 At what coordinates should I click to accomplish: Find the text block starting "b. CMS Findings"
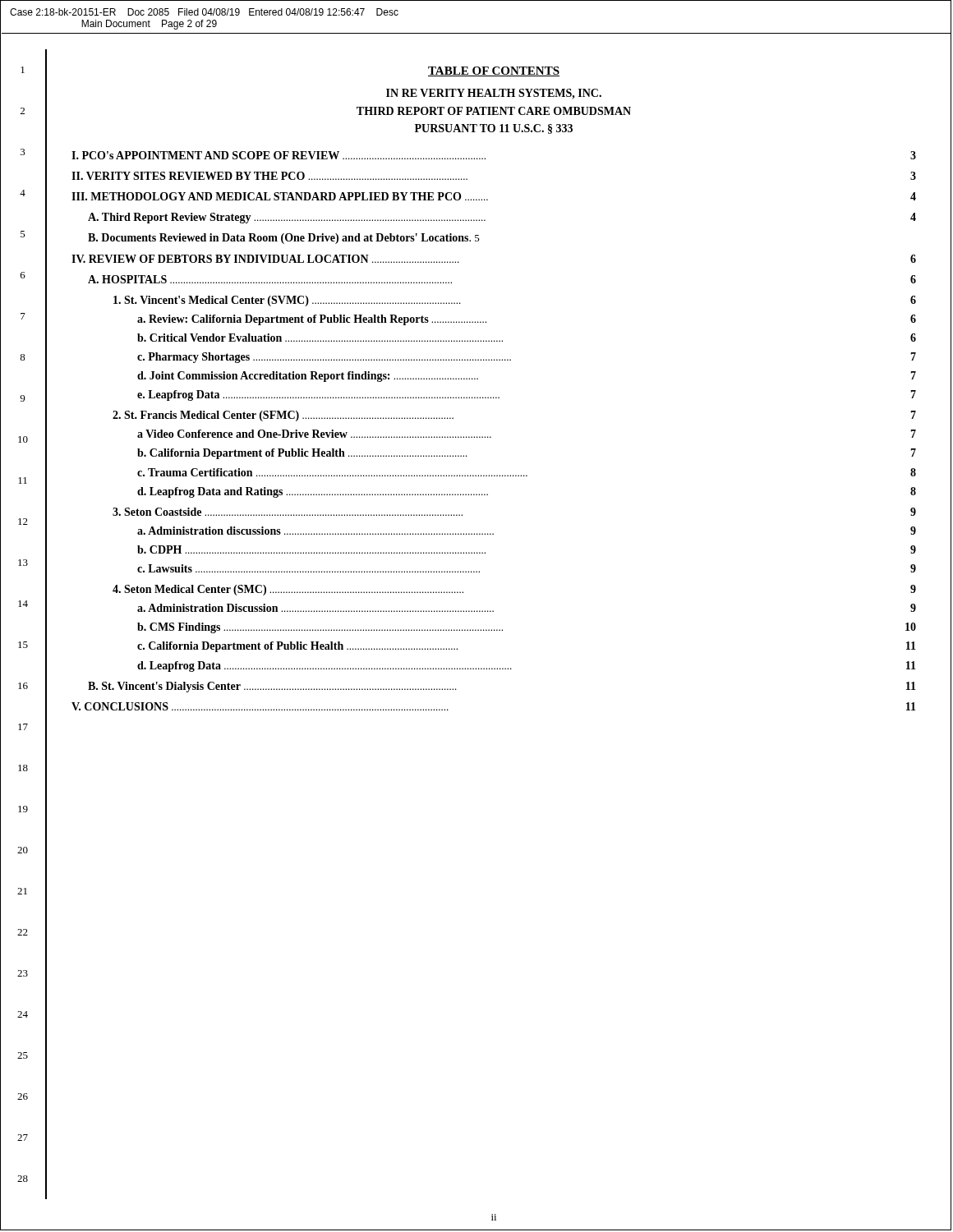[x=211, y=627]
